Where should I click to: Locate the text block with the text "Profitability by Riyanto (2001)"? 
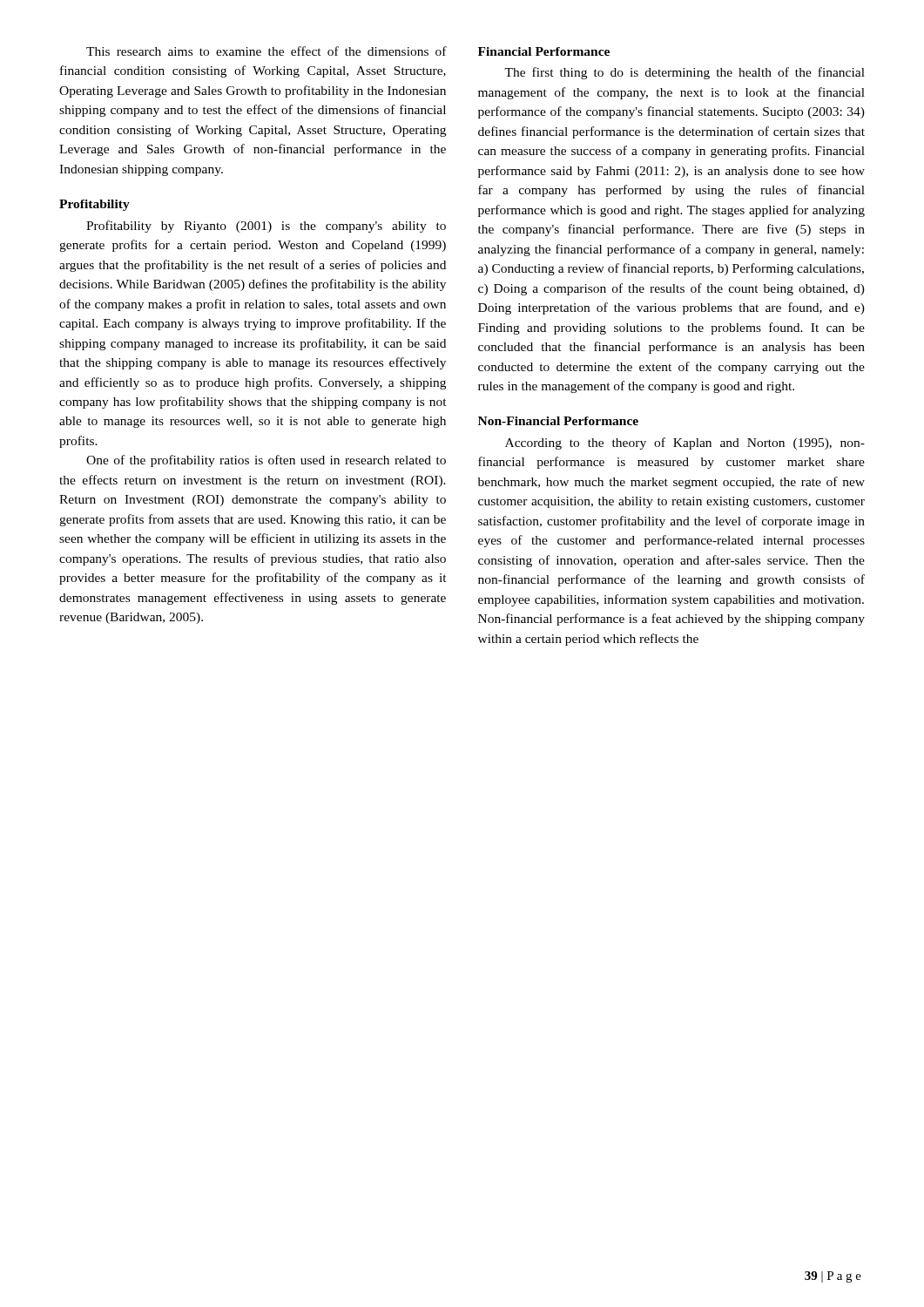coord(253,421)
